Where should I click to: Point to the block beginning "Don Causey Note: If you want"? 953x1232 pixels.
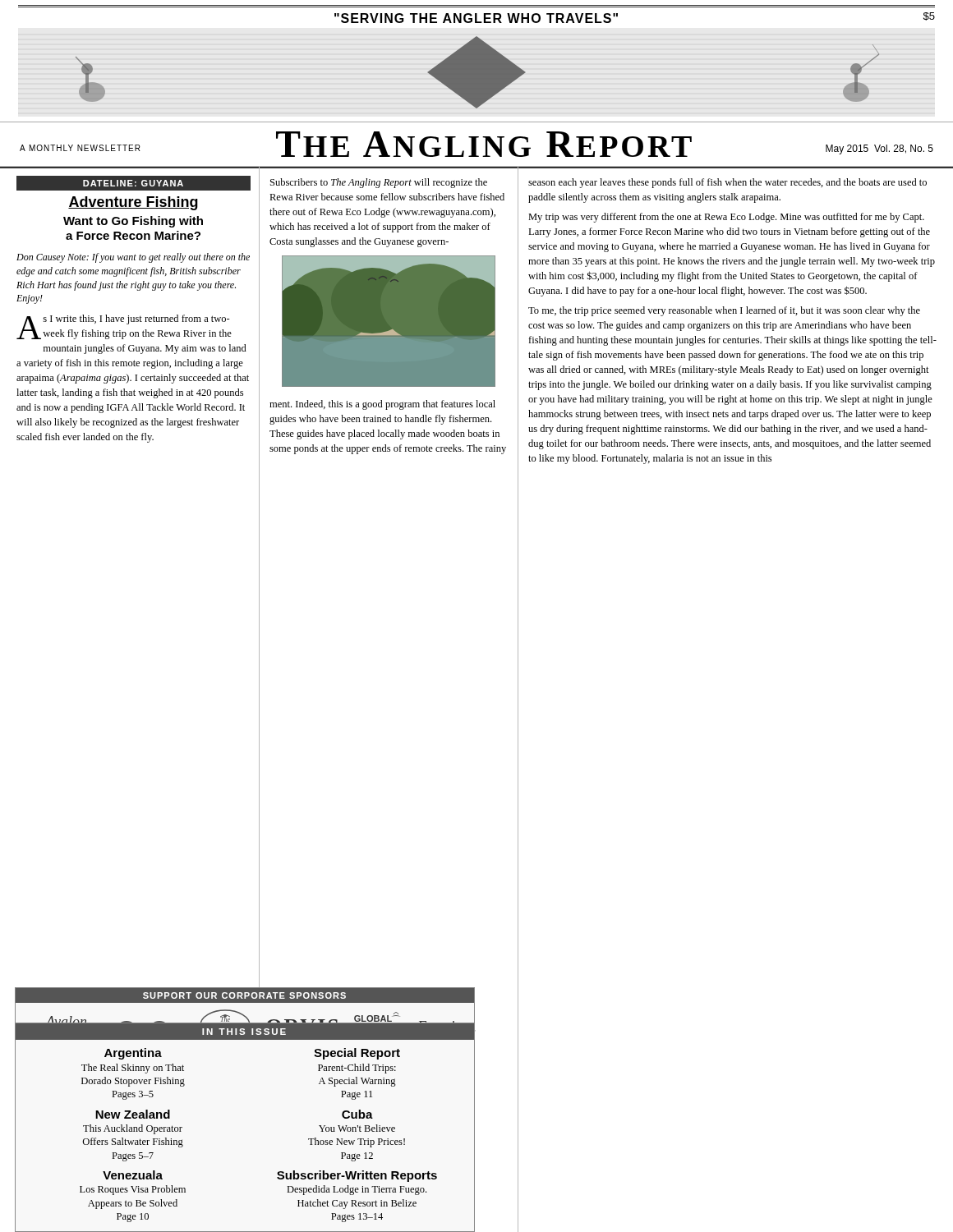coord(133,278)
